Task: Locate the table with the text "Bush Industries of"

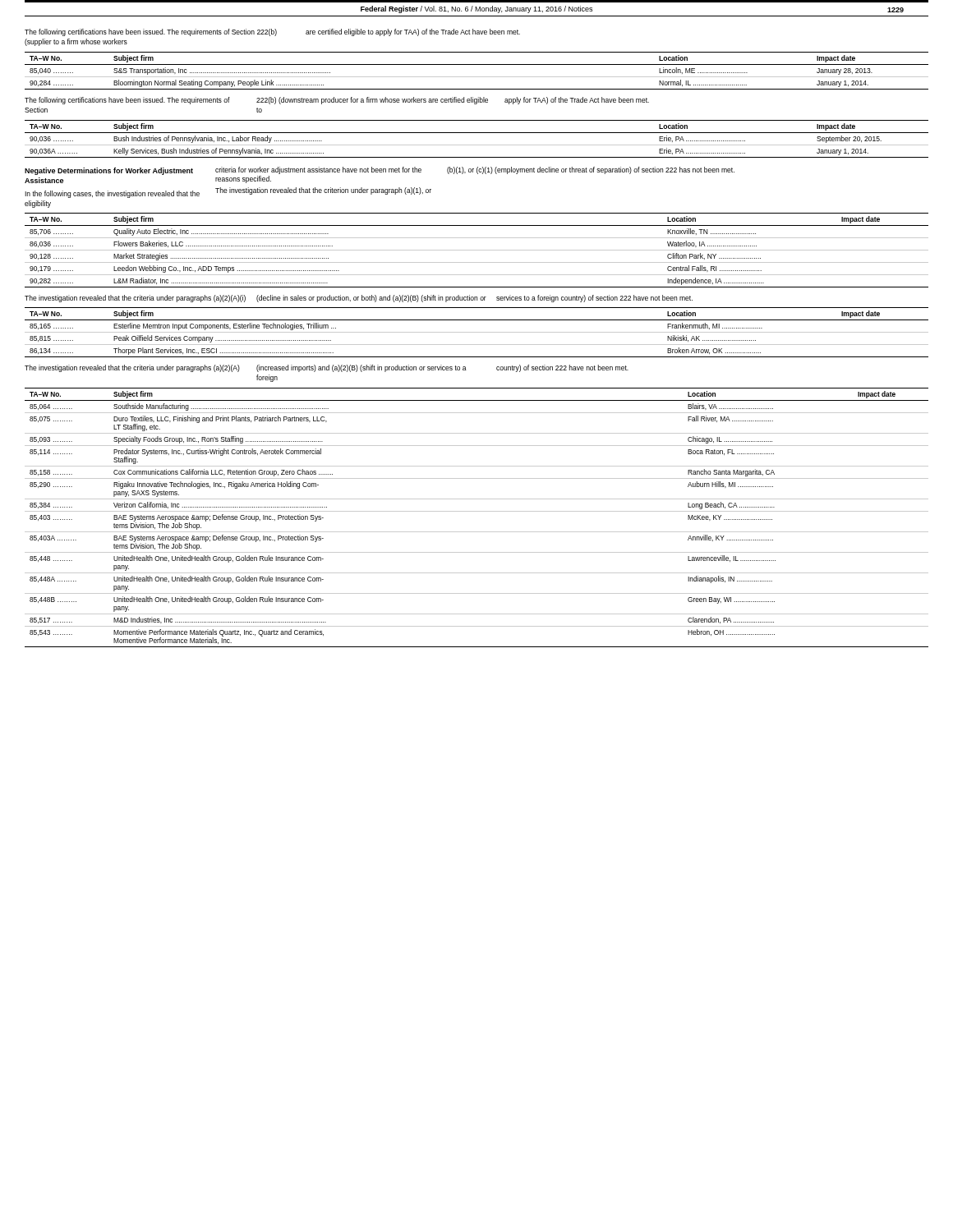Action: point(476,138)
